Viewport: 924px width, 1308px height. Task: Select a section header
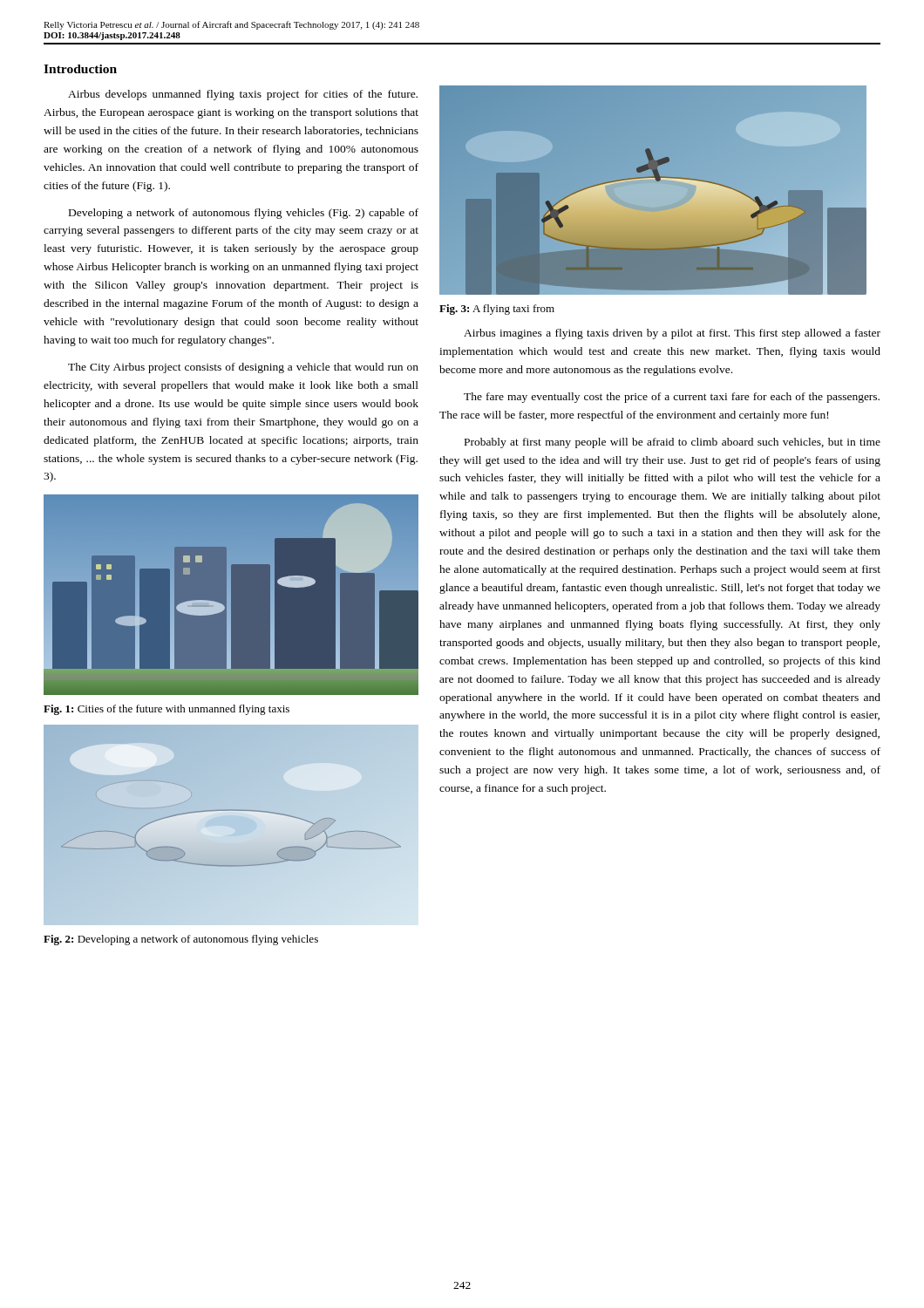point(80,68)
